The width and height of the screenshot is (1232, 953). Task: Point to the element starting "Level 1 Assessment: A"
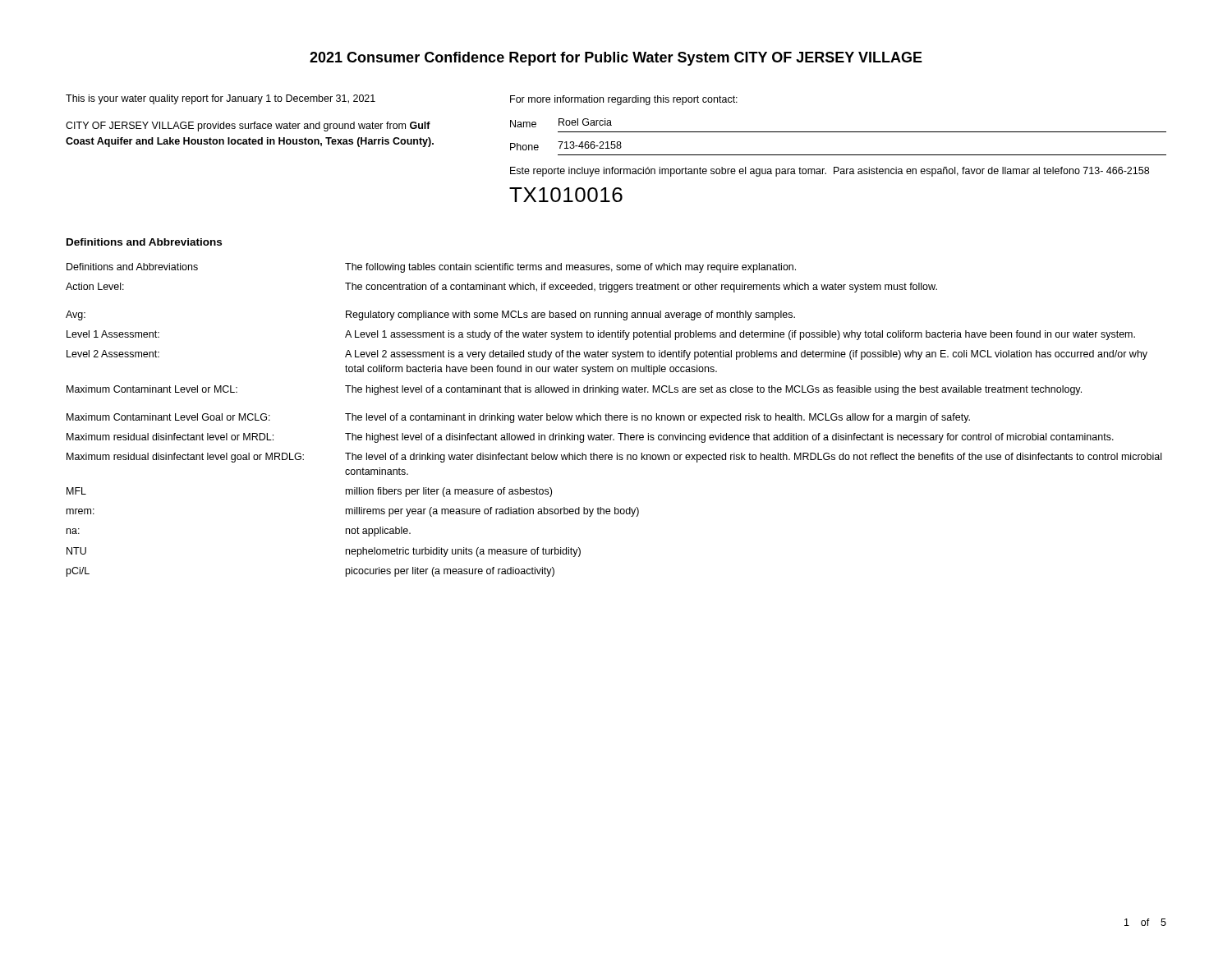point(616,335)
